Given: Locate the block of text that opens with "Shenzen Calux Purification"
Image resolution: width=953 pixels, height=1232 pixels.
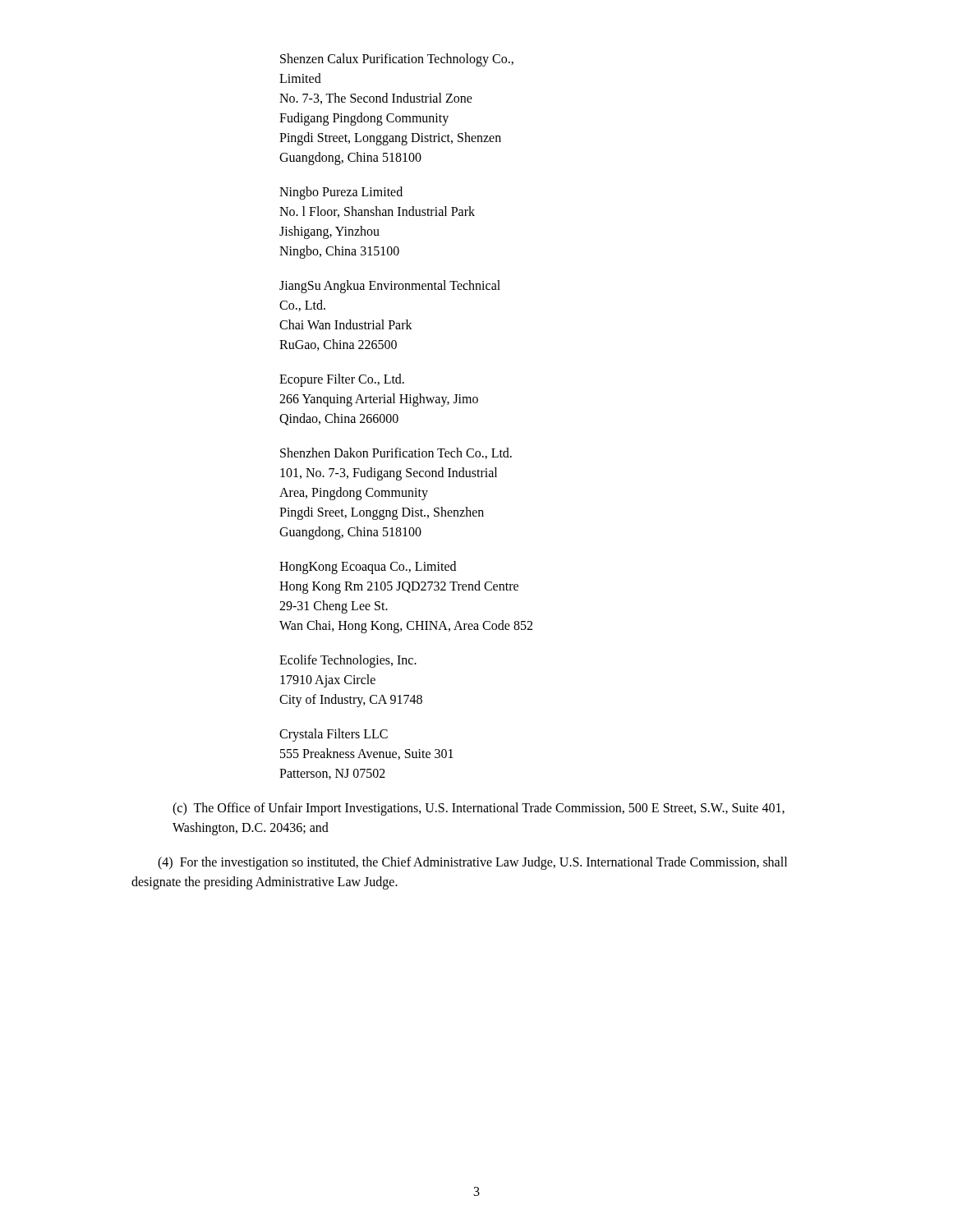Looking at the screenshot, I should (x=397, y=108).
